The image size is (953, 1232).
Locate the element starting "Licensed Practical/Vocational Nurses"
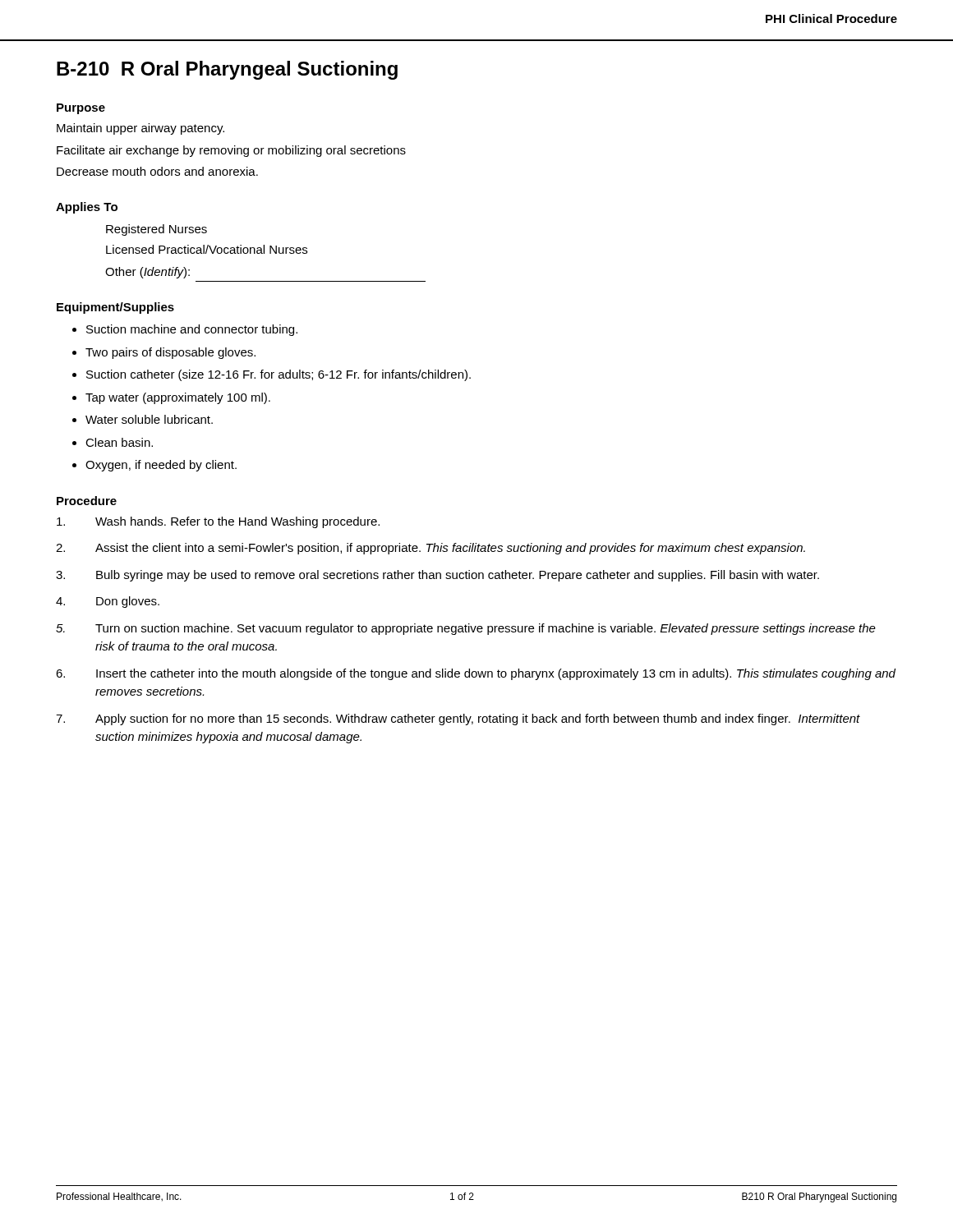(x=207, y=249)
